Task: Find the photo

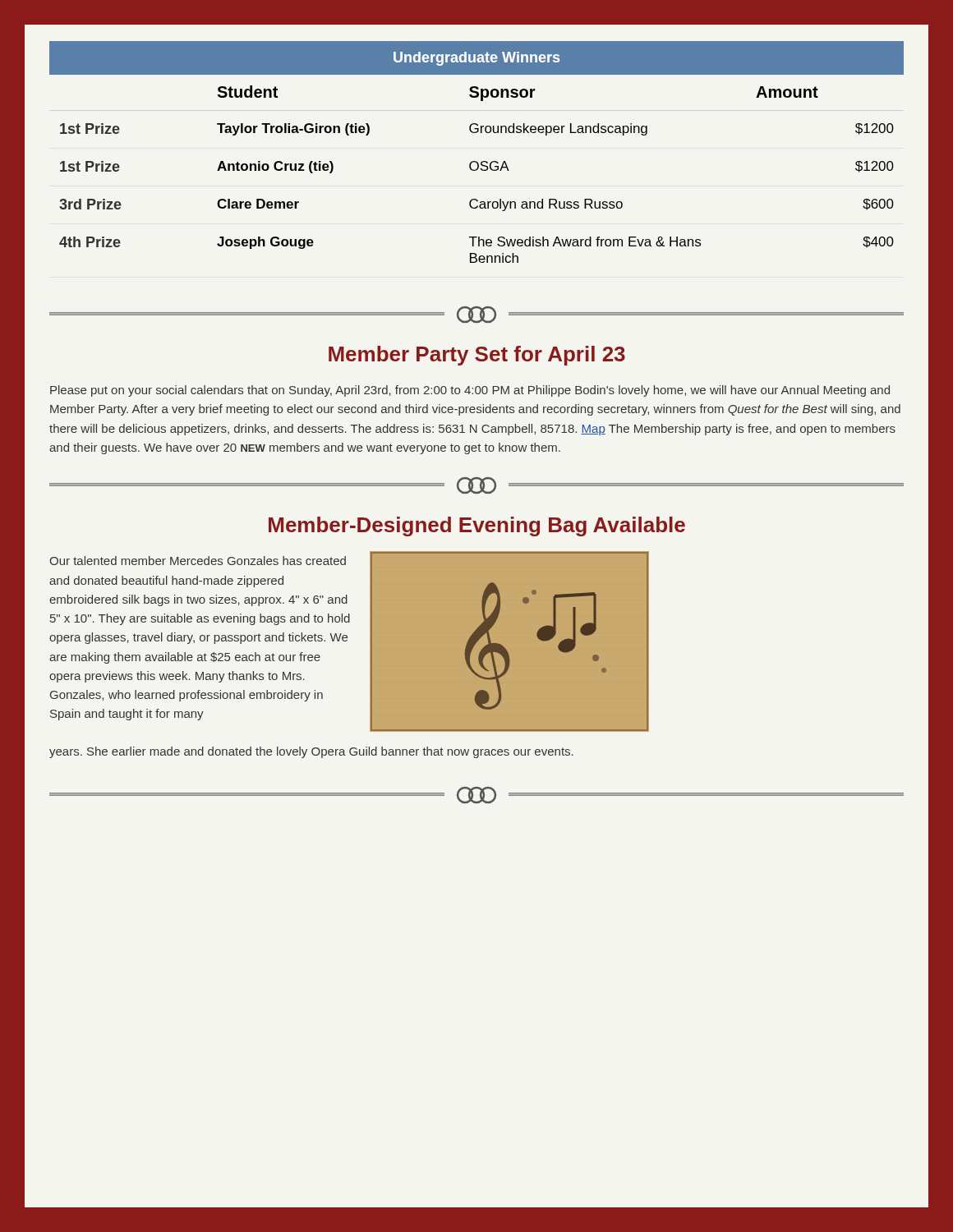Action: pyautogui.click(x=637, y=643)
